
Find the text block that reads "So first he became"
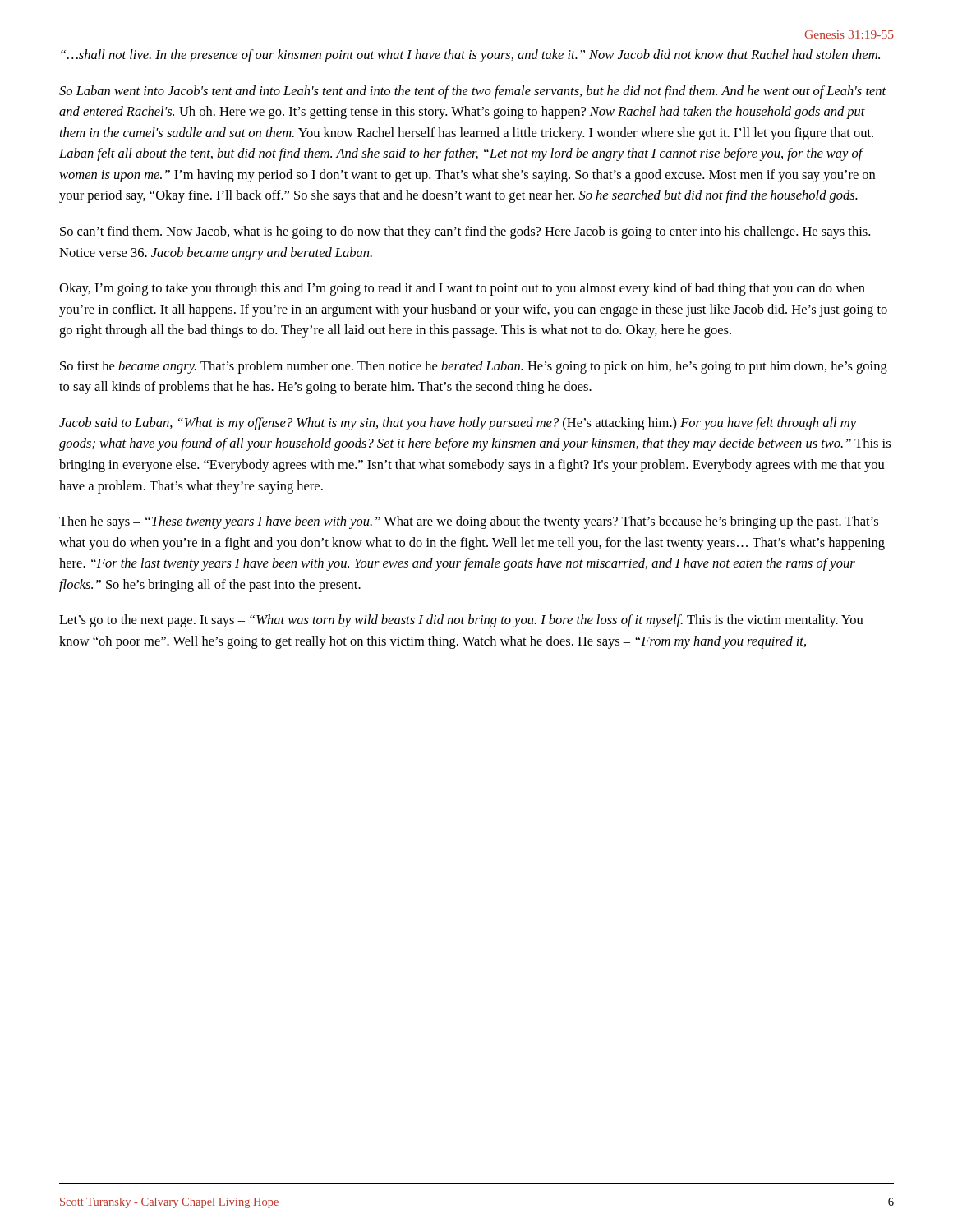473,376
